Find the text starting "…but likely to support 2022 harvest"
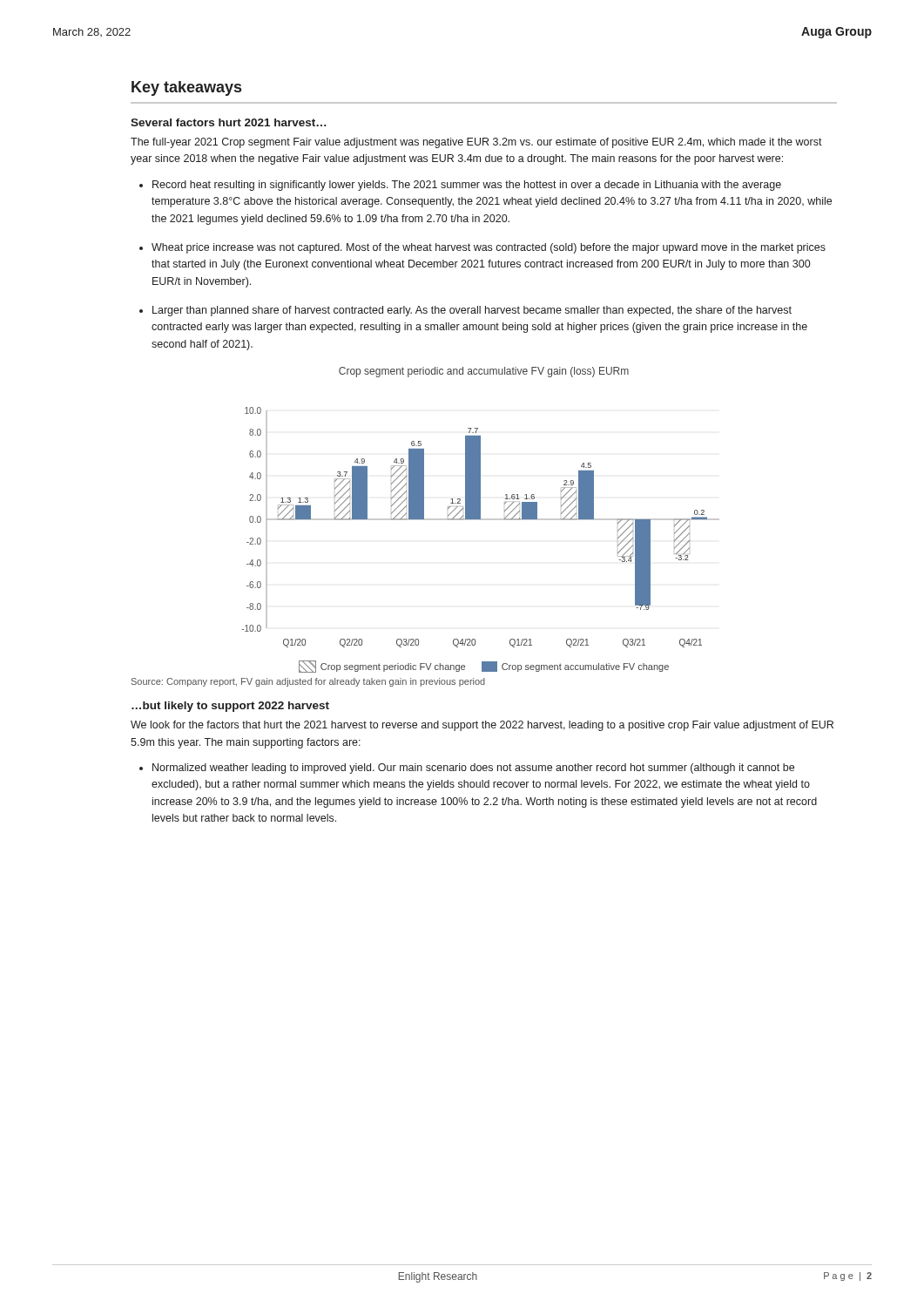Image resolution: width=924 pixels, height=1307 pixels. pyautogui.click(x=230, y=706)
